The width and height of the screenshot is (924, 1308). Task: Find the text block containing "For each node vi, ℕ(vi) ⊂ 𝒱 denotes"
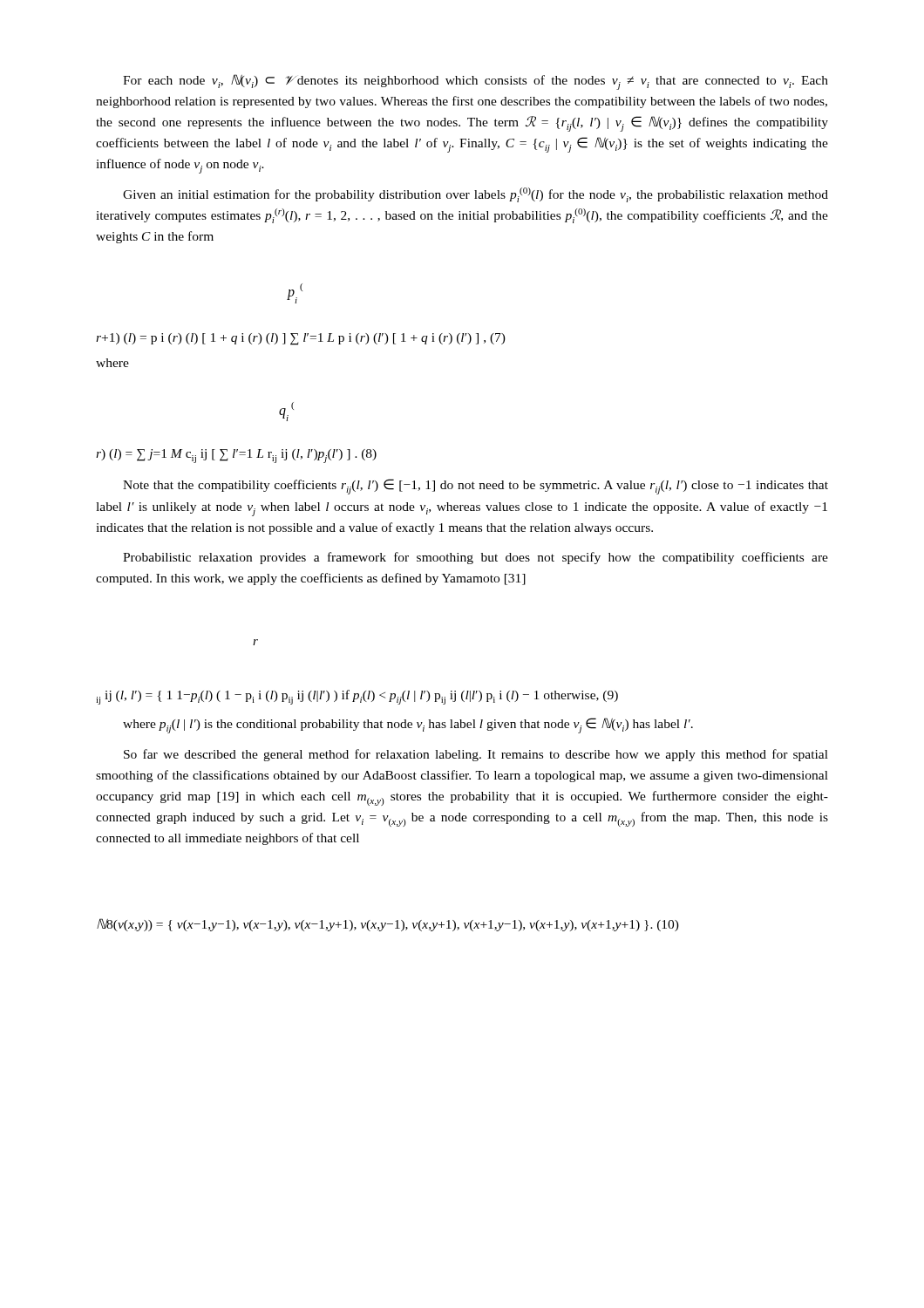[462, 122]
